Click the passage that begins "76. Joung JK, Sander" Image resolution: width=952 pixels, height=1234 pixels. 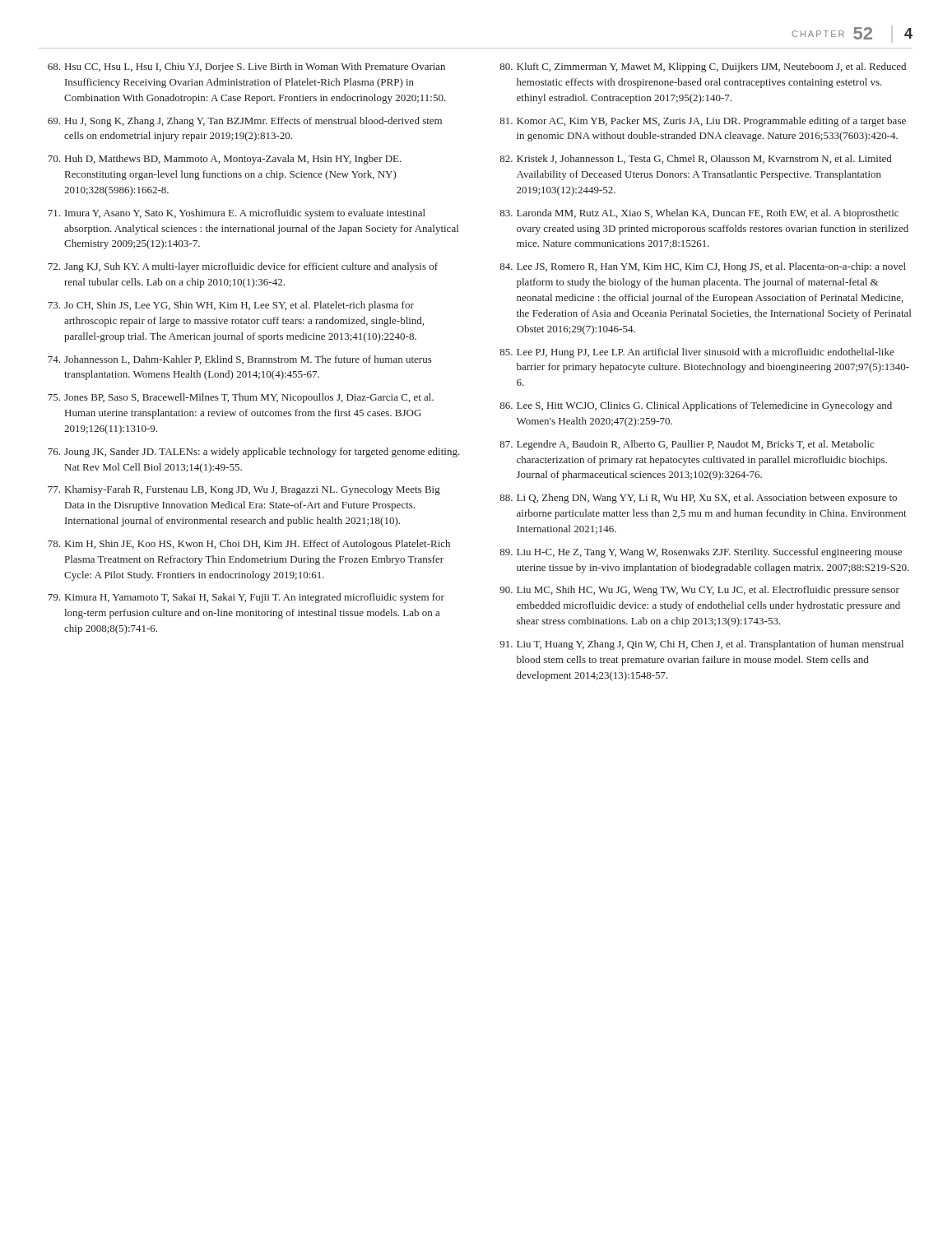[249, 459]
